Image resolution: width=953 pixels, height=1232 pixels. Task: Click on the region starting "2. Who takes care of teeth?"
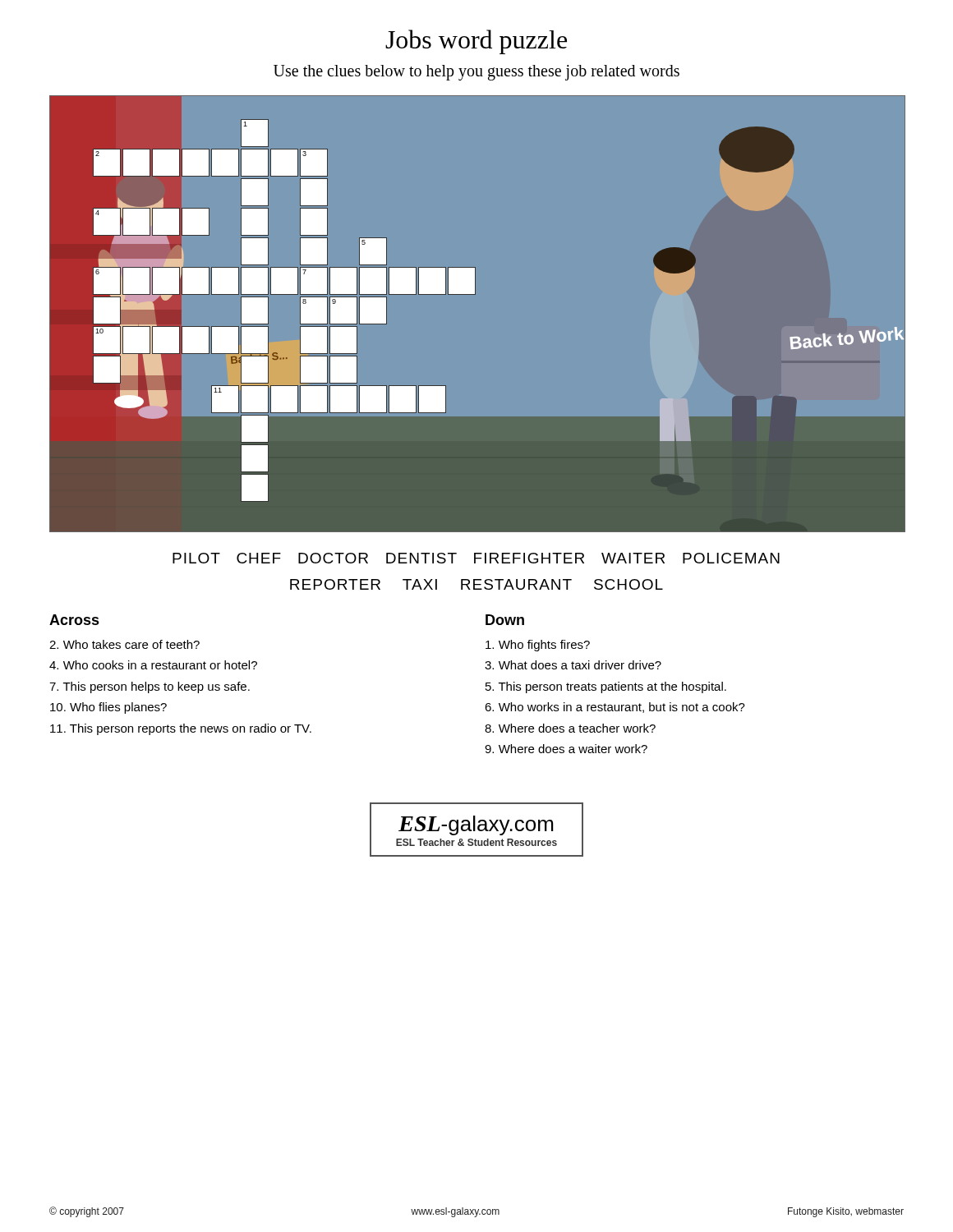125,644
